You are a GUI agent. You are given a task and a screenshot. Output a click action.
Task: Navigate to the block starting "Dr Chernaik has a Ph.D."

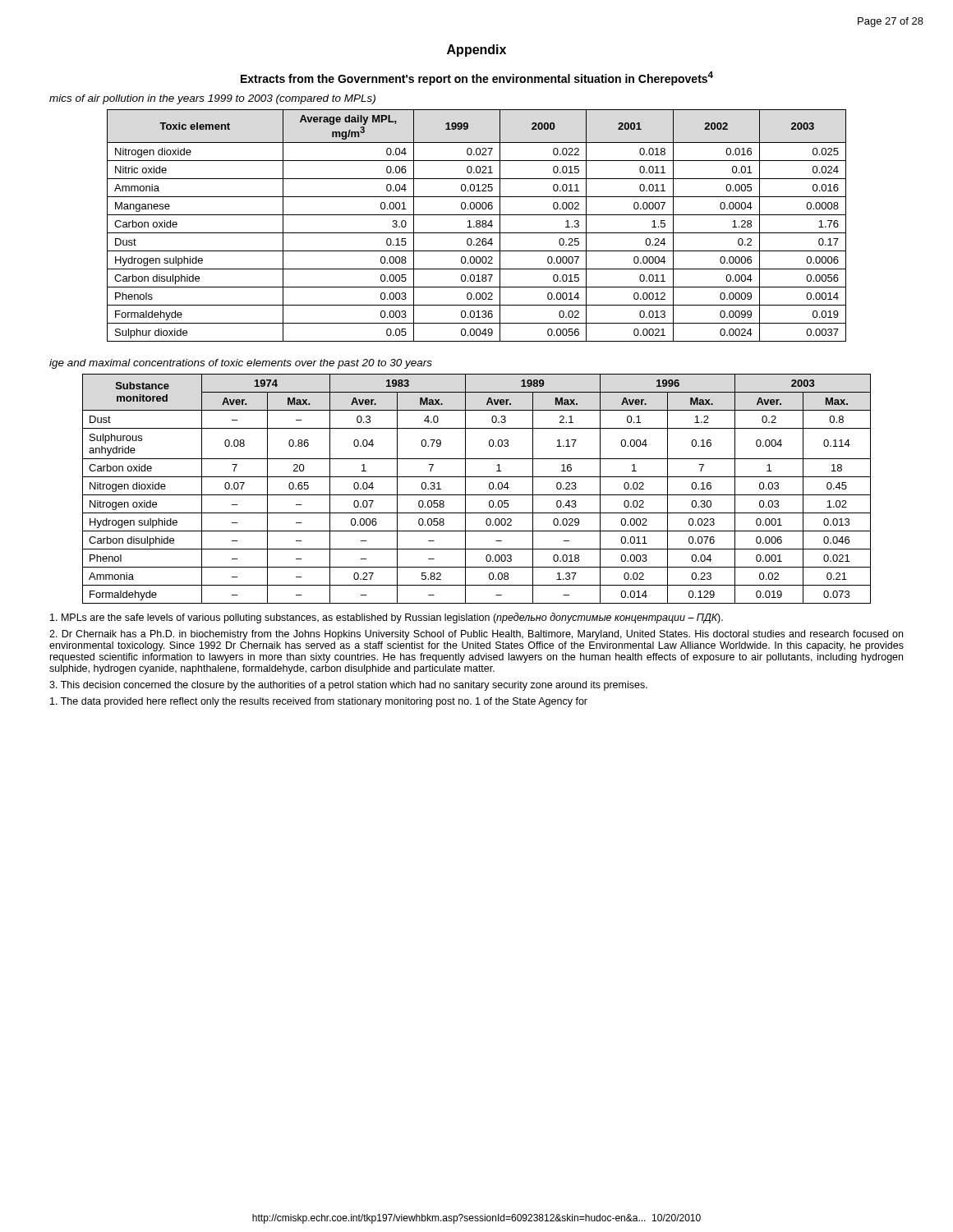[x=476, y=651]
